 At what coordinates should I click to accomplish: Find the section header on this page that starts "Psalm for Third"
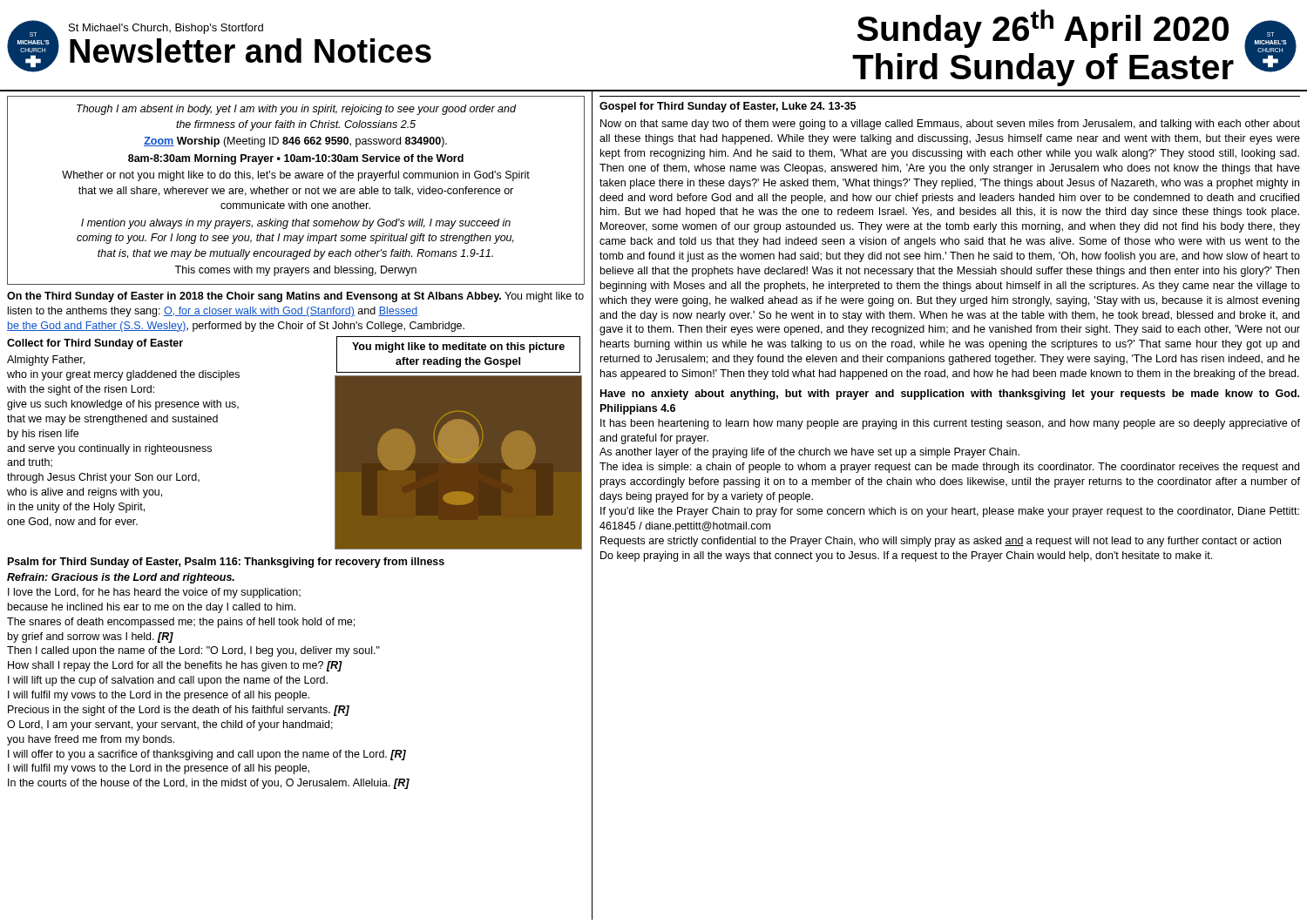click(226, 562)
